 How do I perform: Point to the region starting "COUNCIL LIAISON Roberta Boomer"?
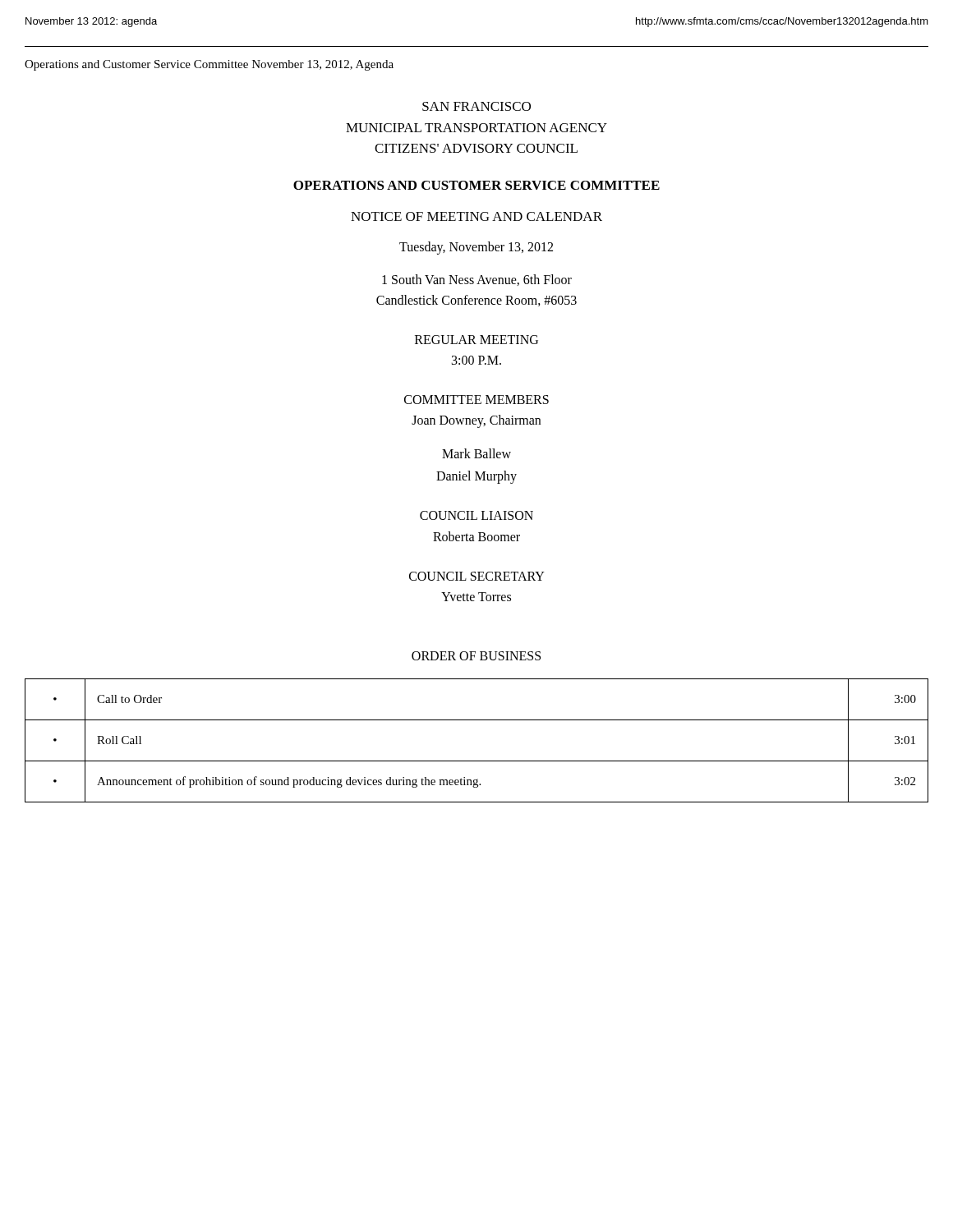[476, 526]
